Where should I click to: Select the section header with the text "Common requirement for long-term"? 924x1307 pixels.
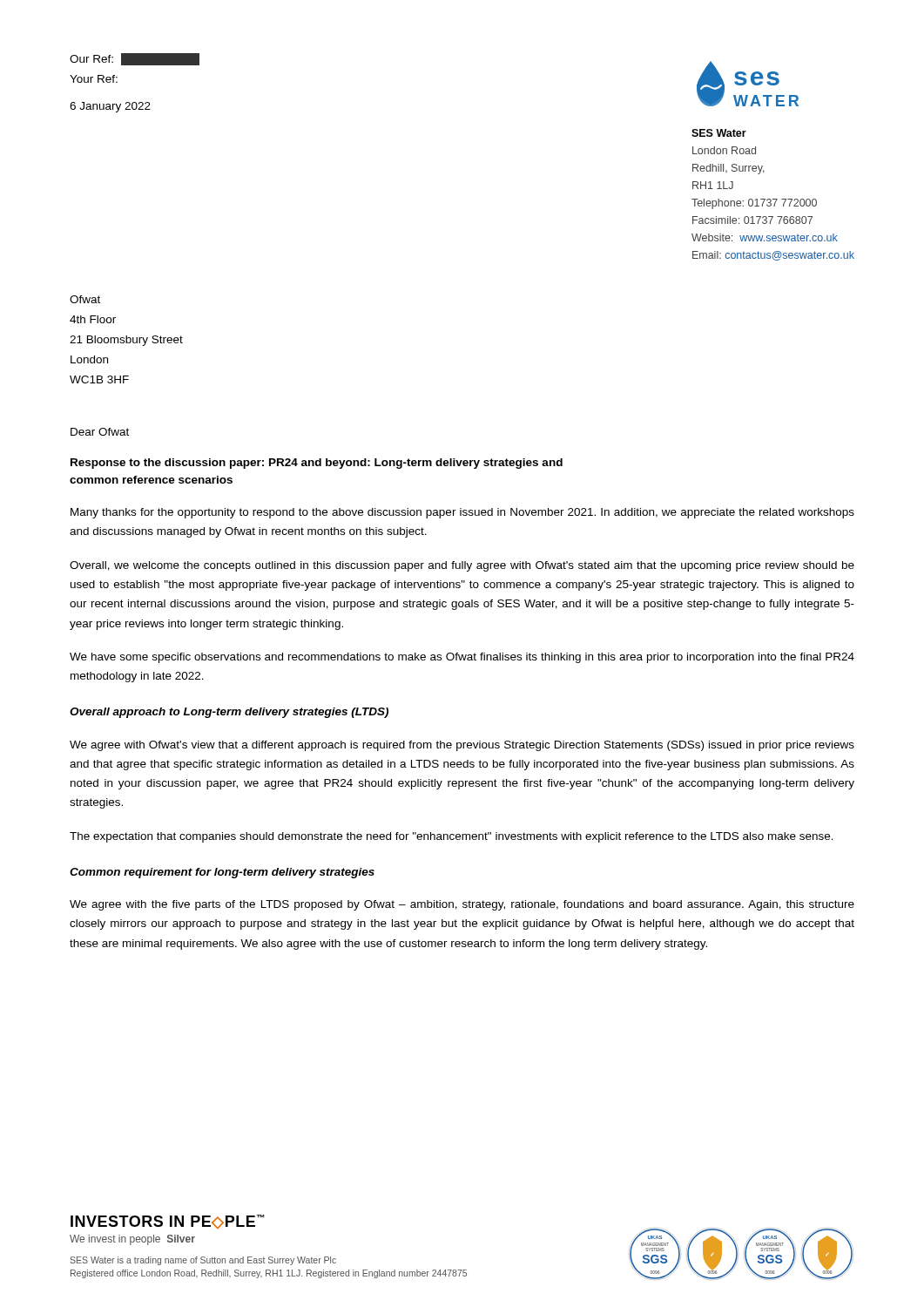coord(222,872)
